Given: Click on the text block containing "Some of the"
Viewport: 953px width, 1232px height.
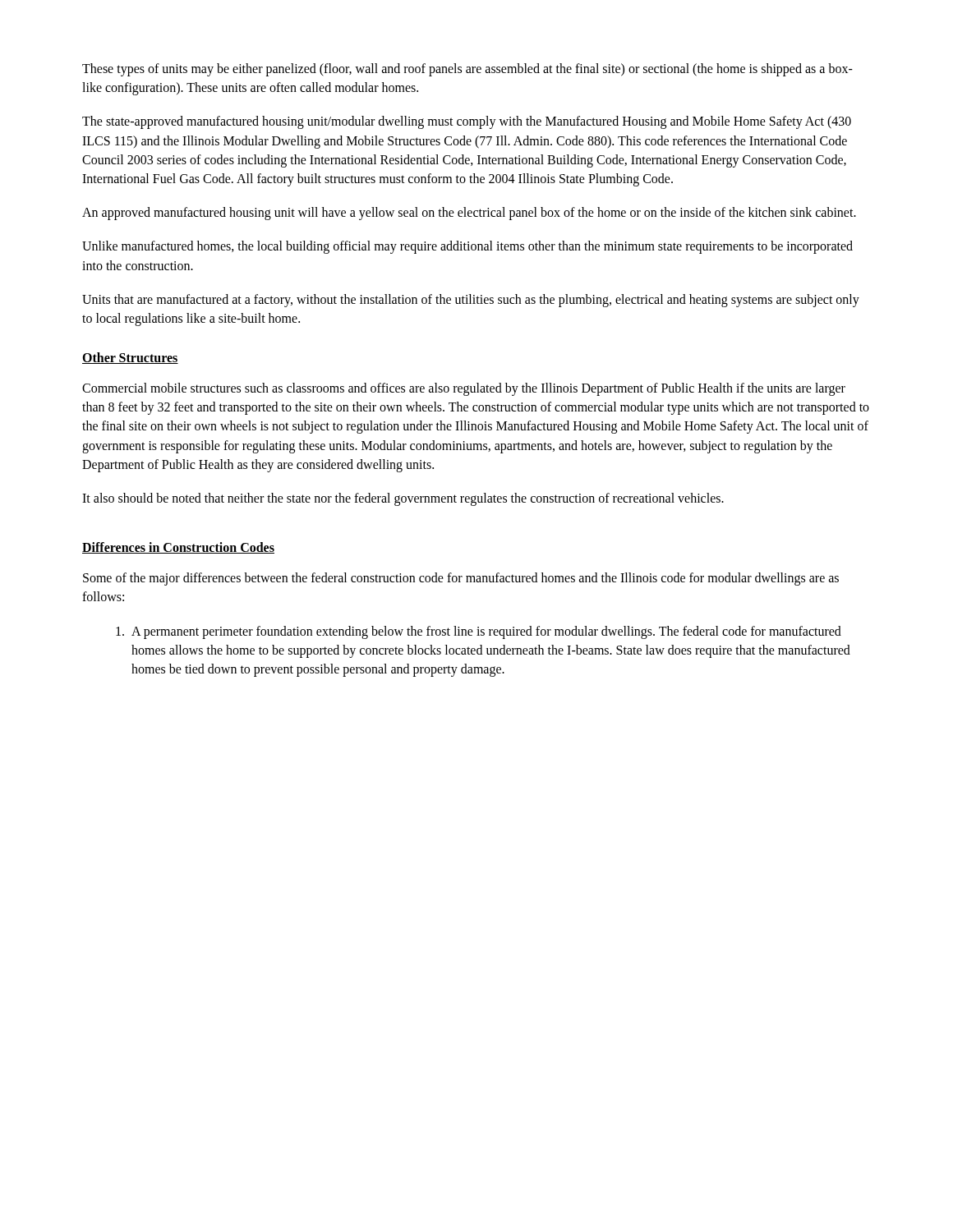Looking at the screenshot, I should [461, 587].
